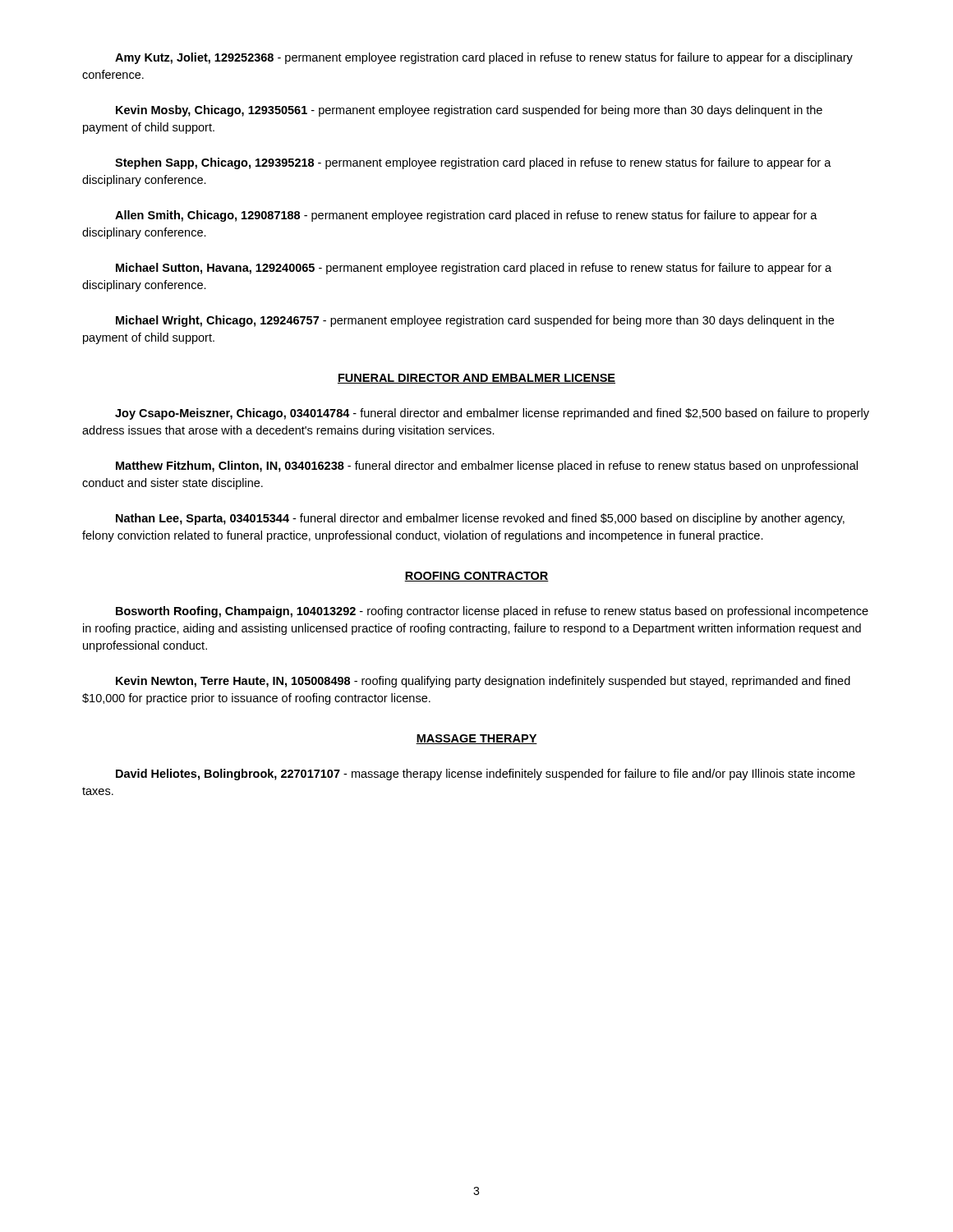The height and width of the screenshot is (1232, 953).
Task: Find the block starting "Stephen Sapp, Chicago, 129395218 - permanent employee"
Action: click(x=456, y=171)
